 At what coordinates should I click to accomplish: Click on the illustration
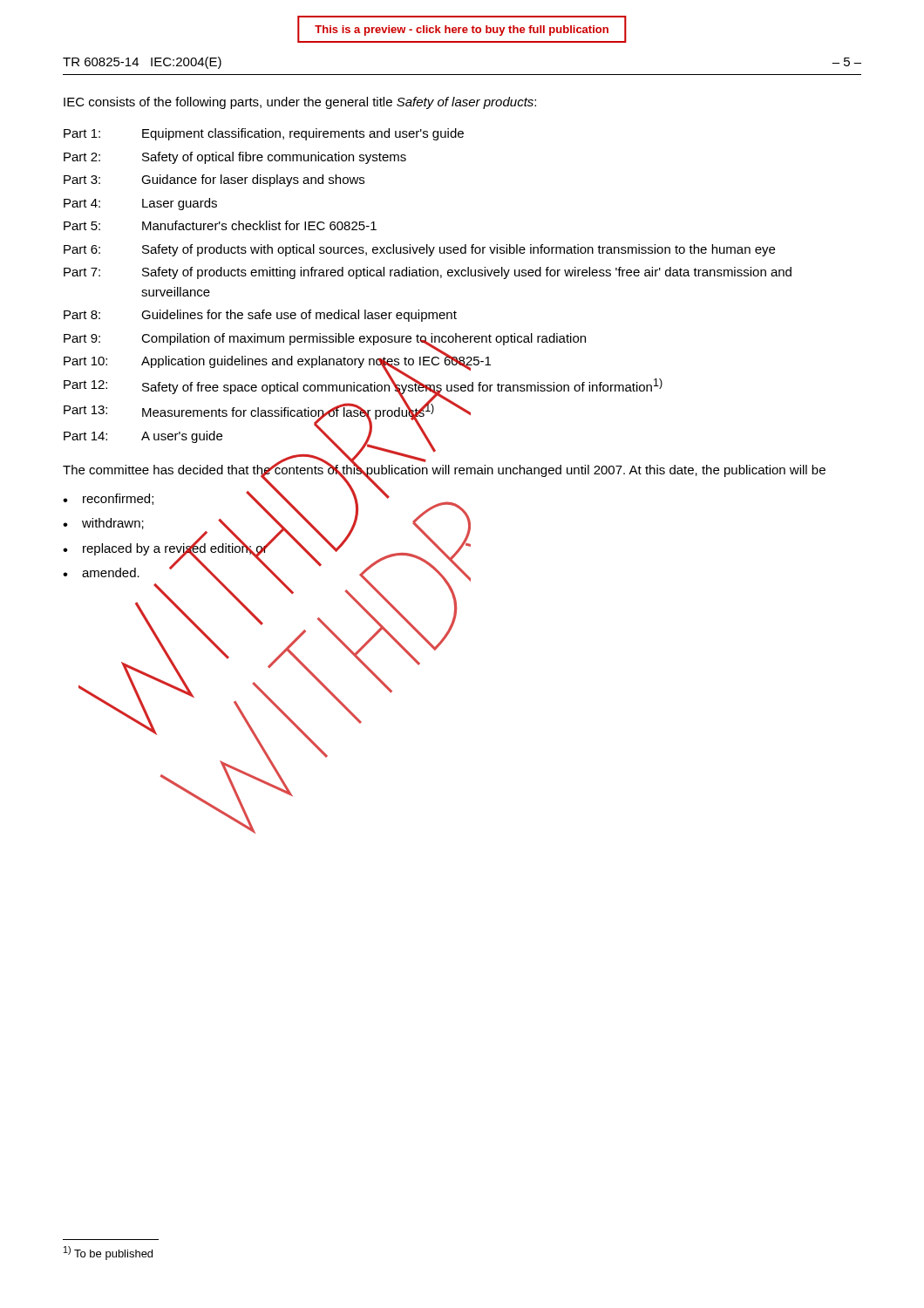[x=275, y=637]
